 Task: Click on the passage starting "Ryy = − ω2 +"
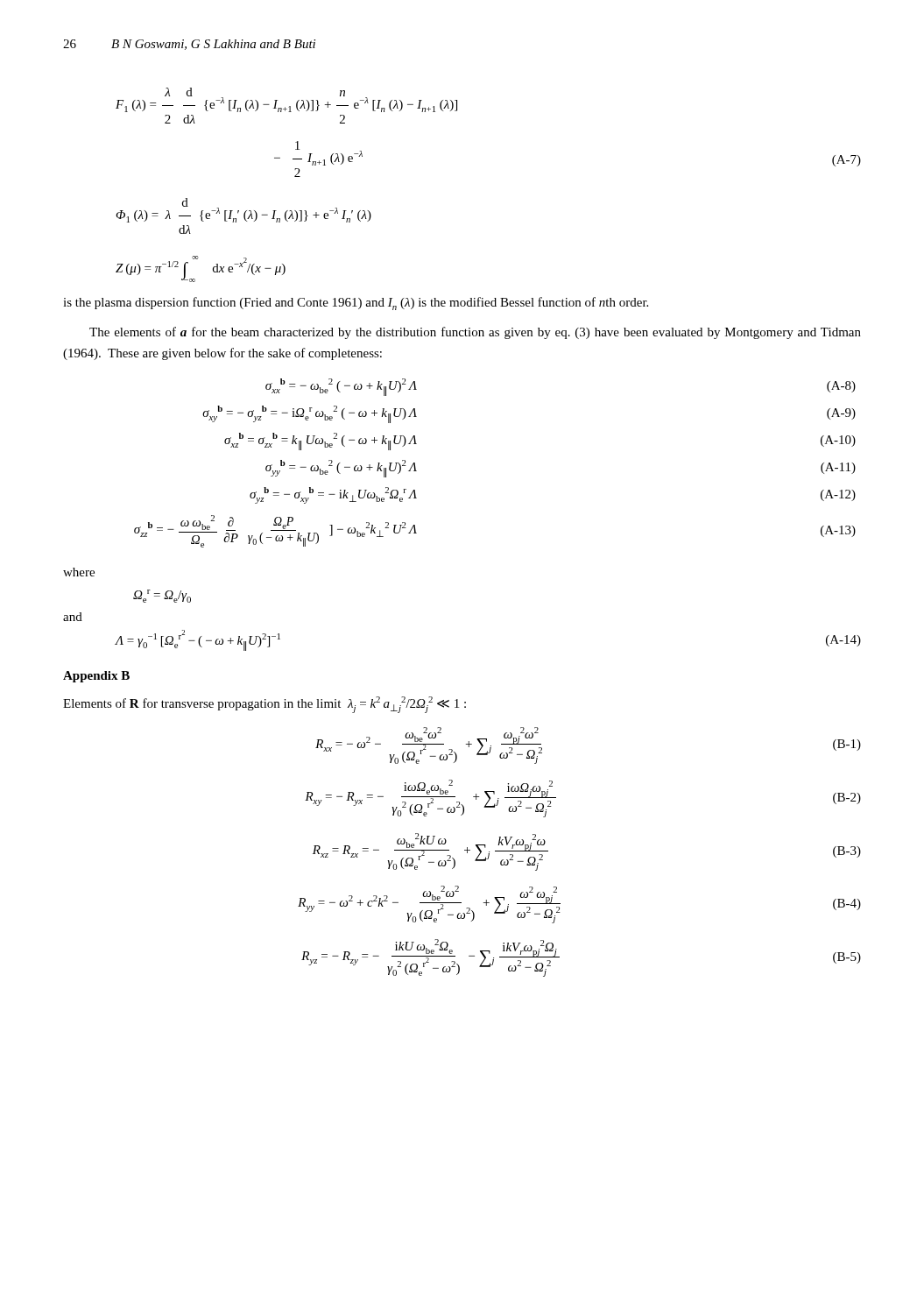[x=462, y=904]
